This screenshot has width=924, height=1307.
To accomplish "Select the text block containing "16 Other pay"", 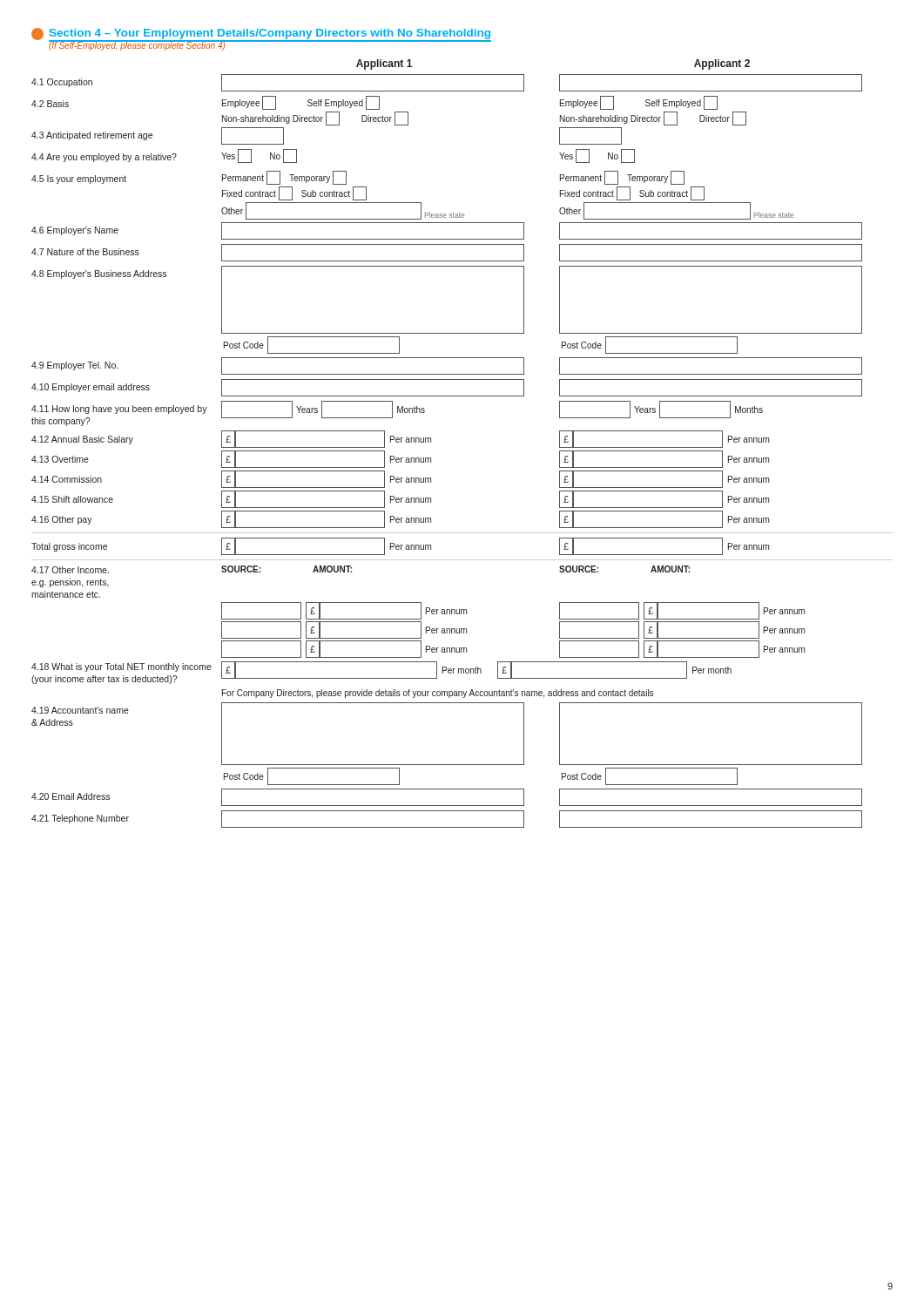I will click(x=400, y=519).
